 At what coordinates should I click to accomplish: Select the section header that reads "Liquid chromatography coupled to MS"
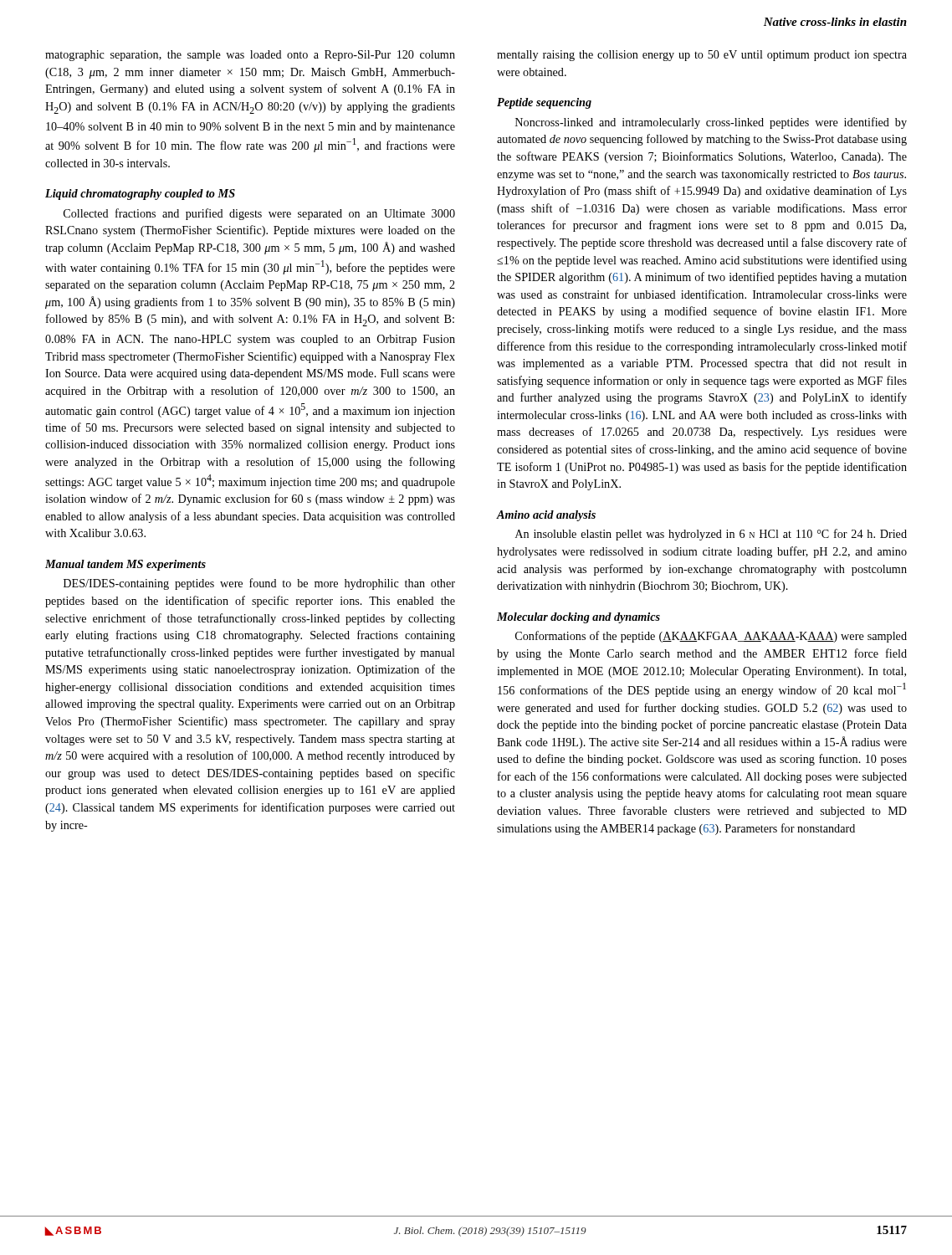140,193
